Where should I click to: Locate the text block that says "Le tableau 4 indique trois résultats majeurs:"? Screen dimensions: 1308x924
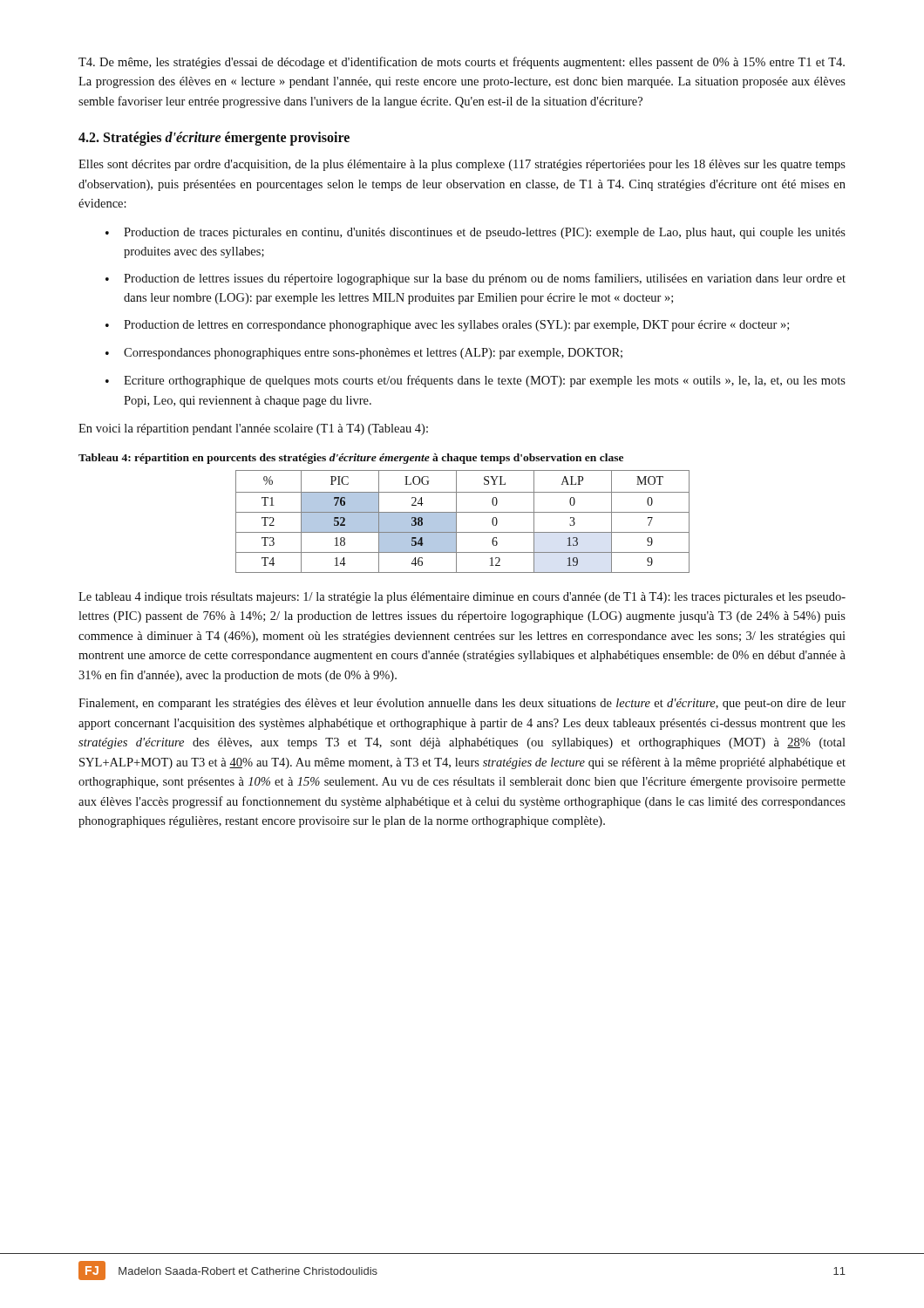tap(462, 636)
